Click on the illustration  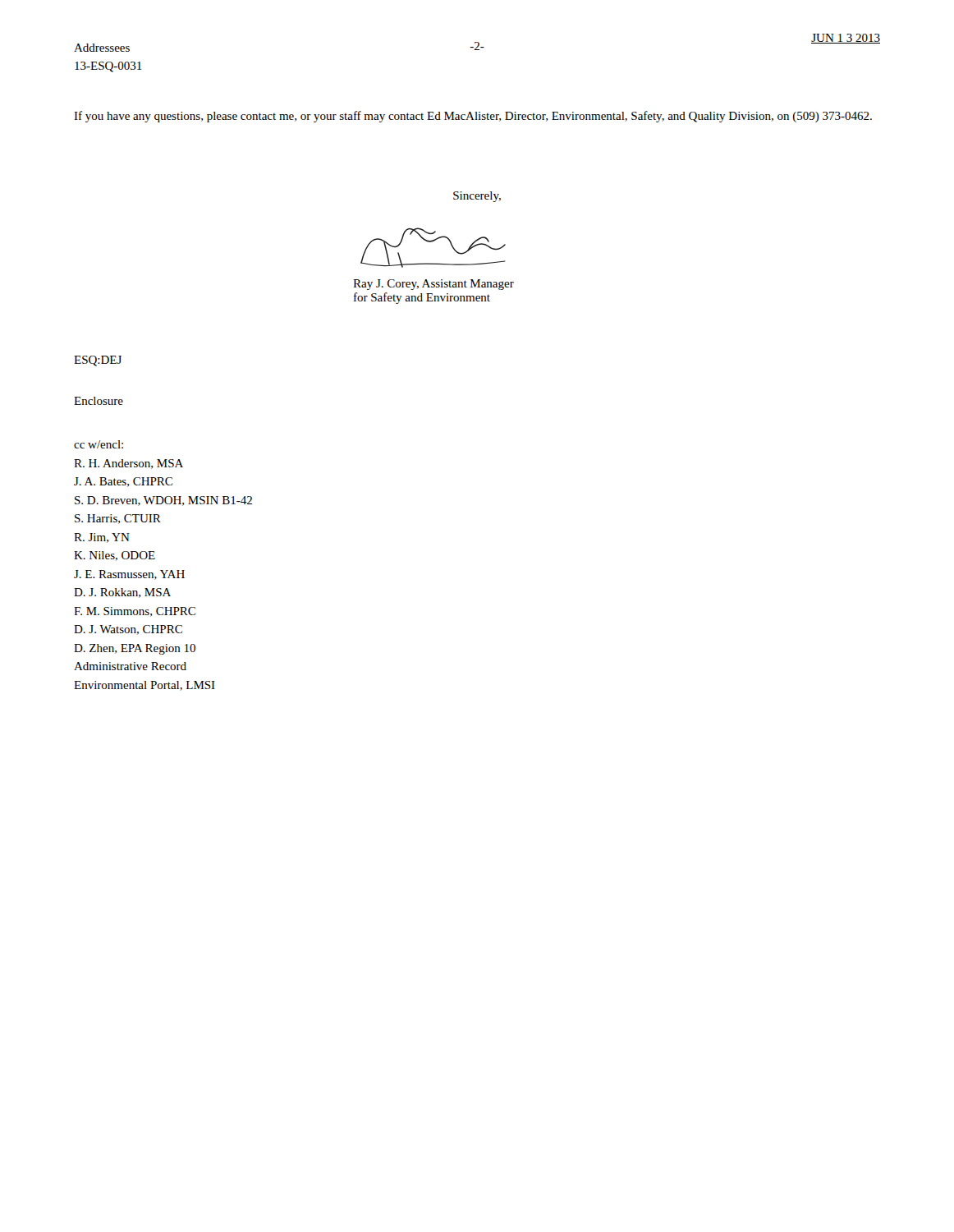[x=497, y=259]
